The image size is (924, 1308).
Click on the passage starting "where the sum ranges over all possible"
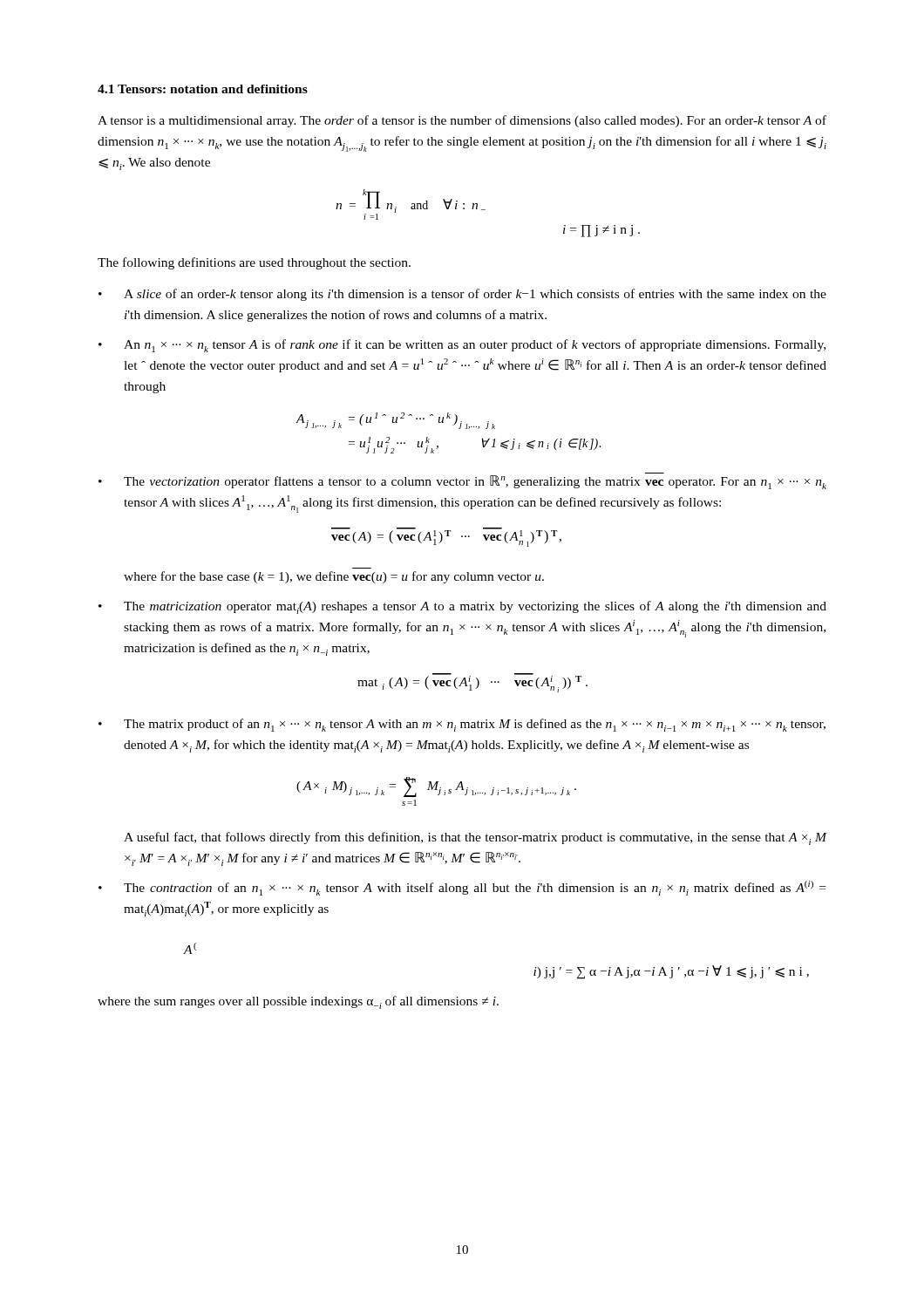(x=298, y=1002)
